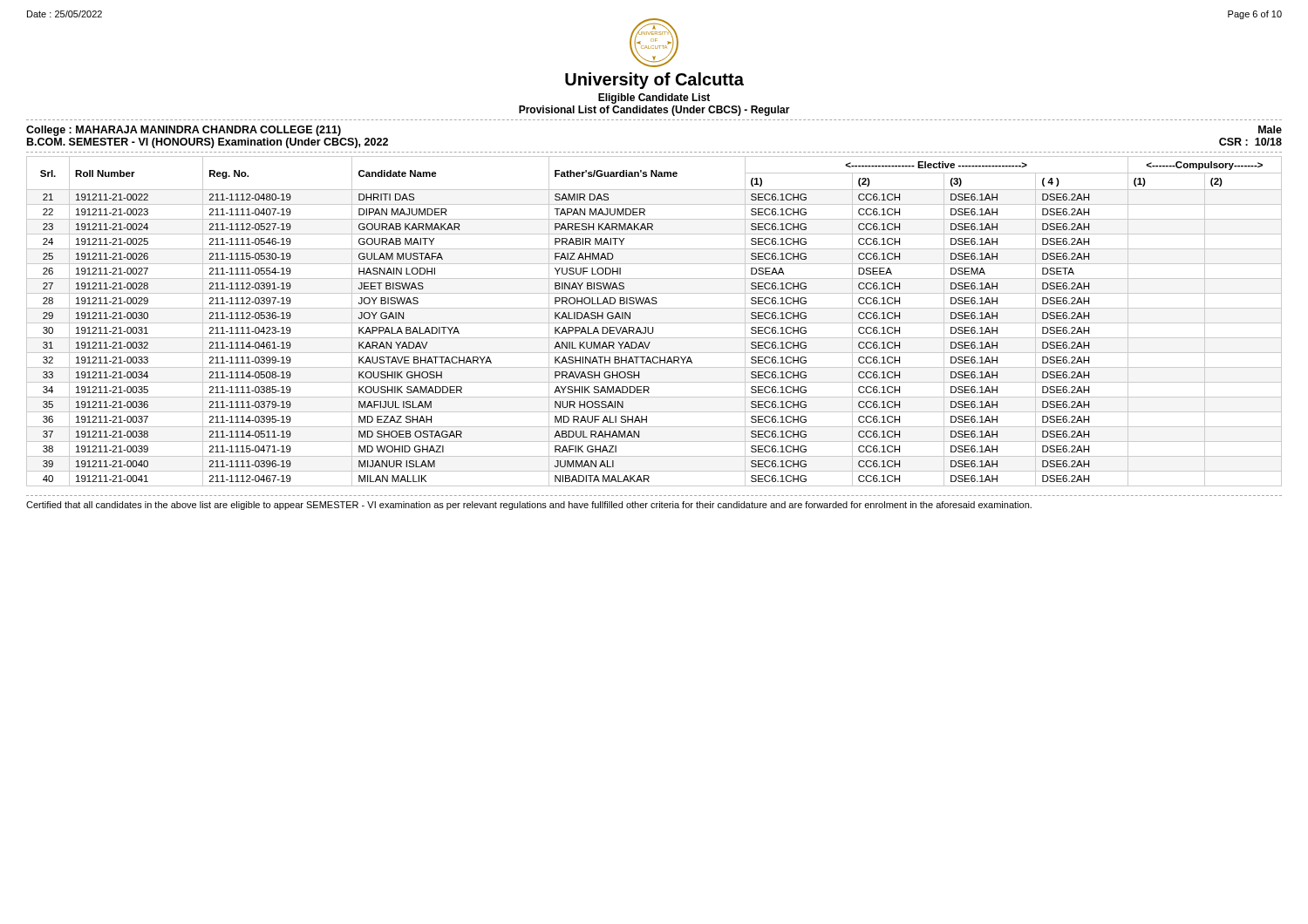Select the region starting "Eligible Candidate List Provisional List of Candidates"
Viewport: 1308px width, 924px height.
coord(654,104)
